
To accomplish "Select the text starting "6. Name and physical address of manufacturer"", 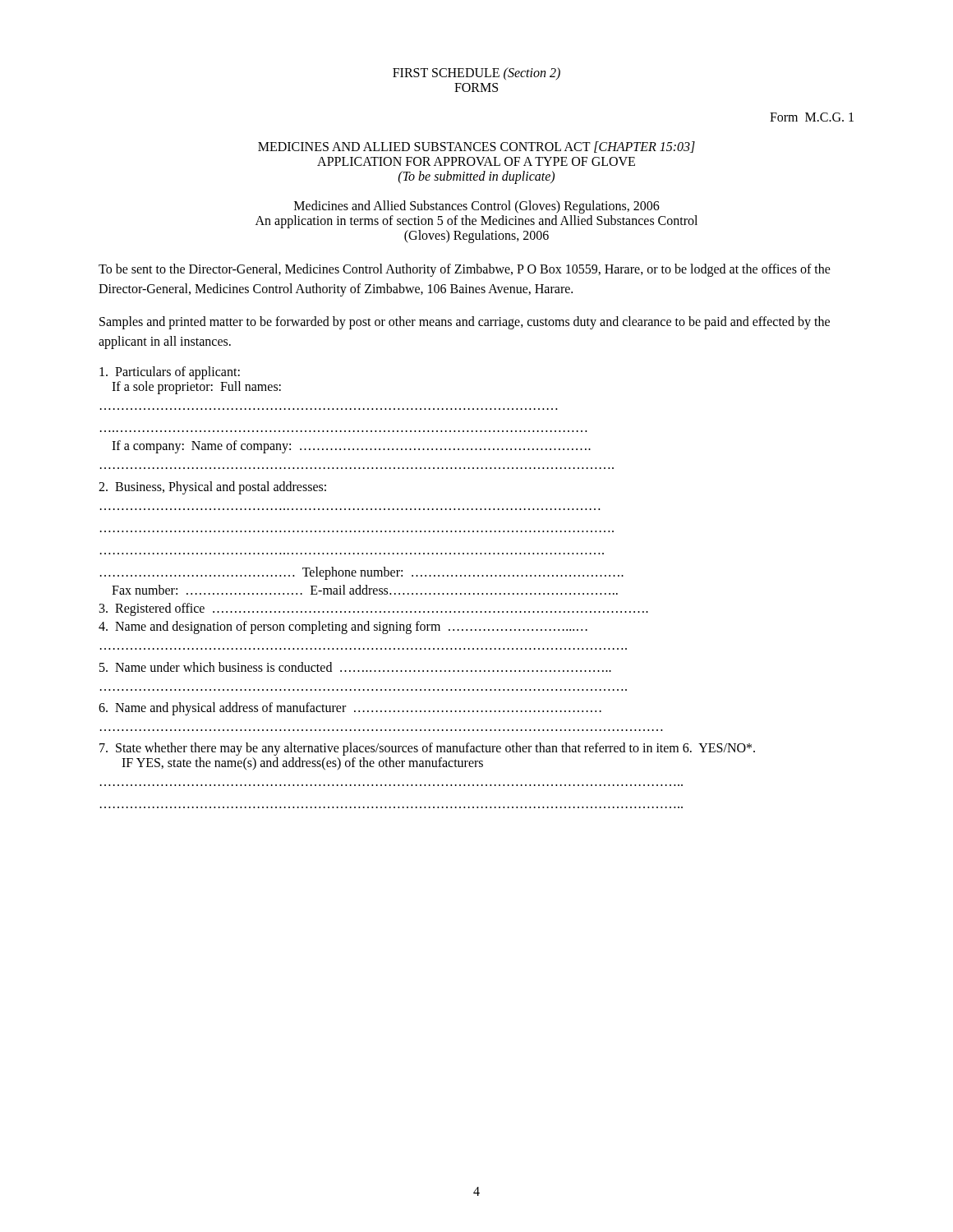I will (x=476, y=719).
